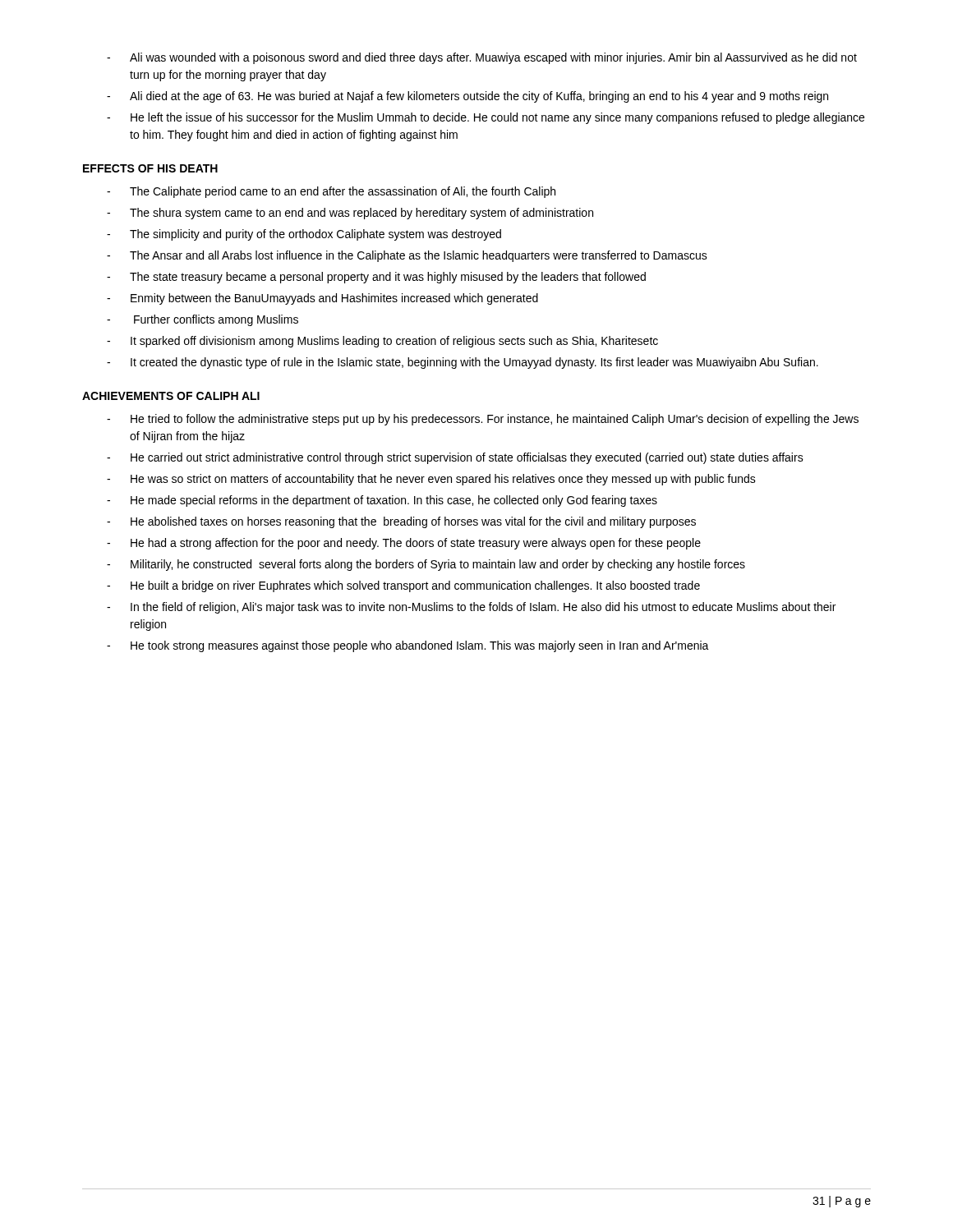
Task: Point to the block beginning "- The shura system came to"
Action: [476, 213]
